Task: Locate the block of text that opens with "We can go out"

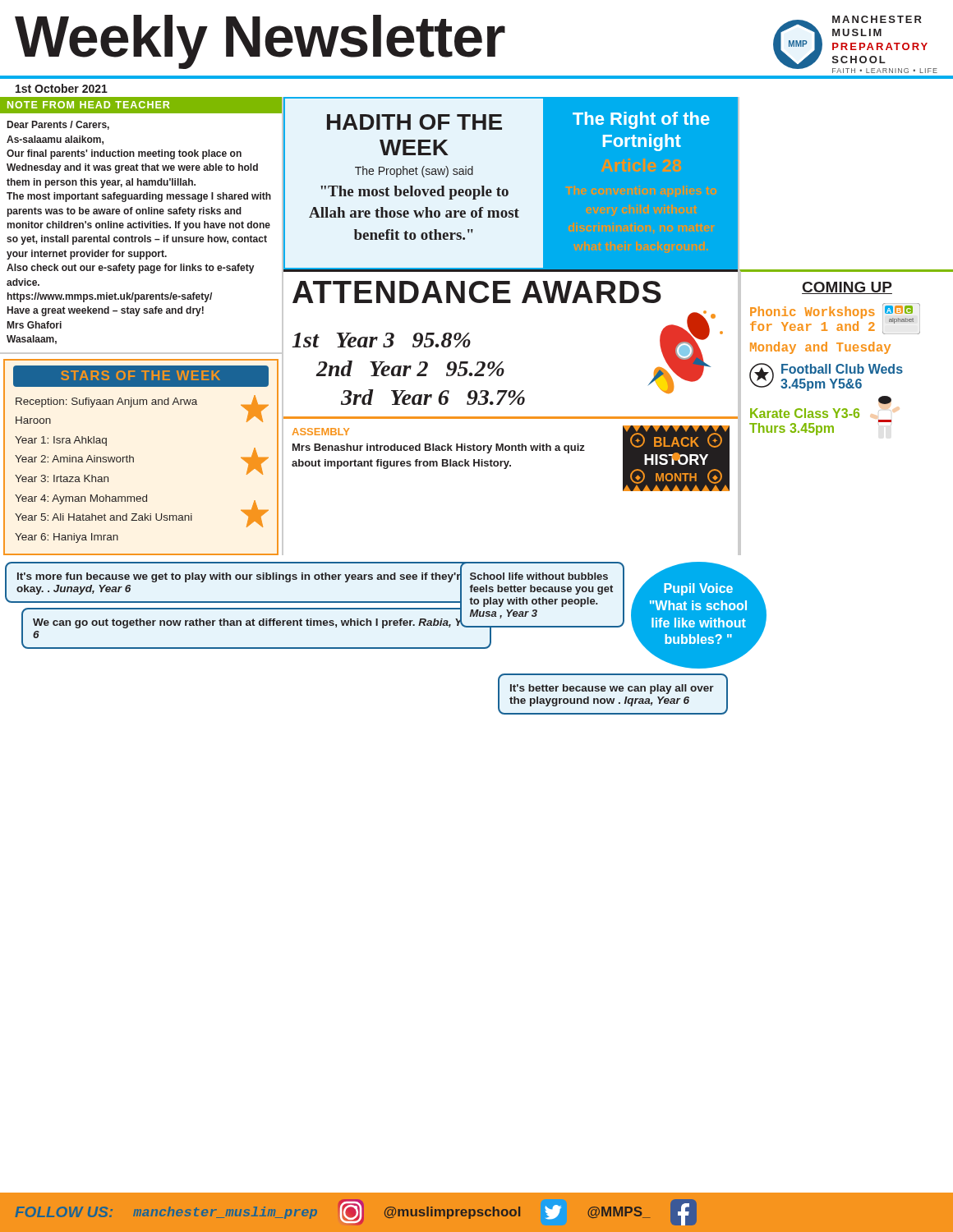Action: (256, 628)
